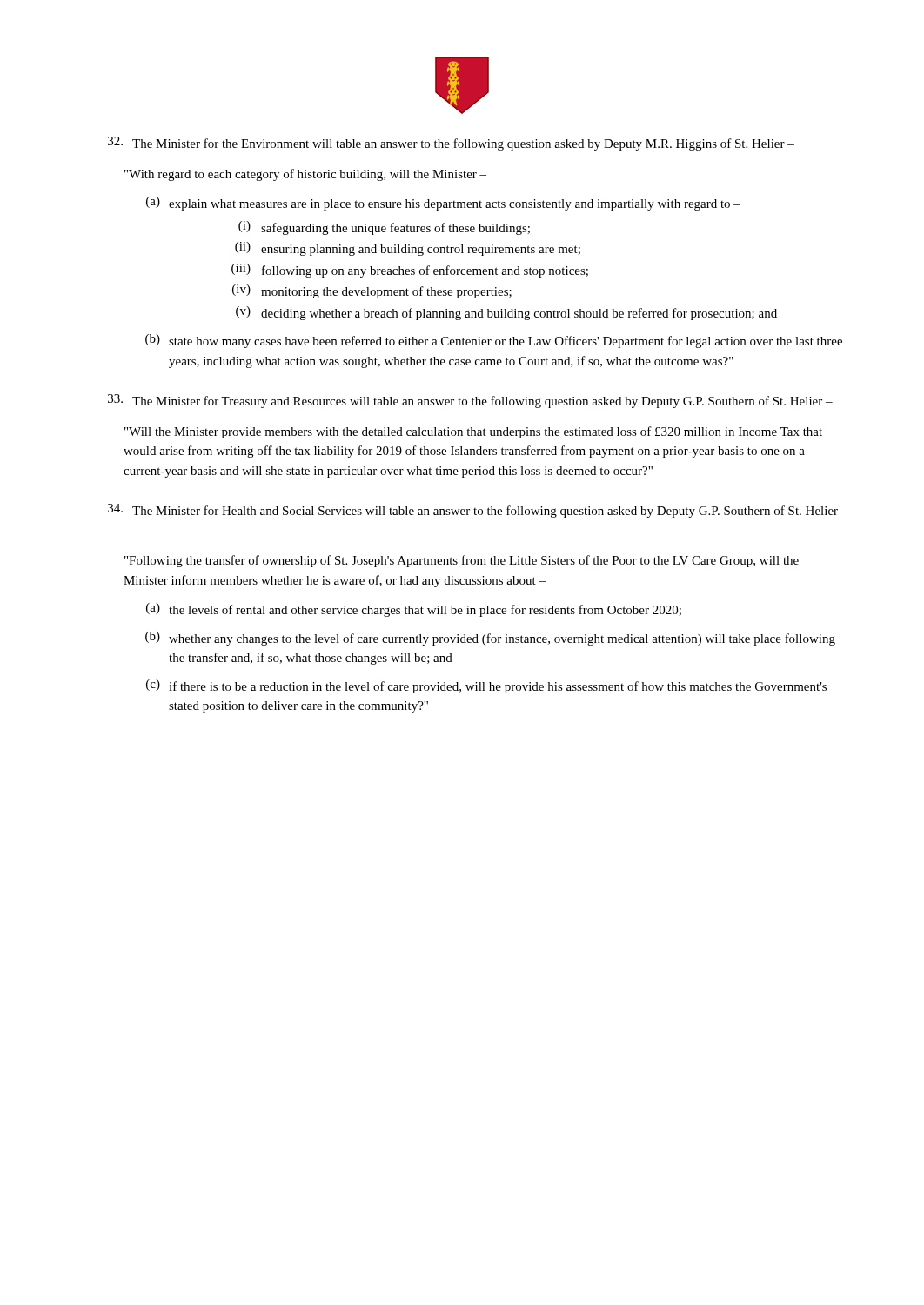This screenshot has width=924, height=1305.
Task: Point to the text starting "(iii) following up"
Action: (526, 270)
